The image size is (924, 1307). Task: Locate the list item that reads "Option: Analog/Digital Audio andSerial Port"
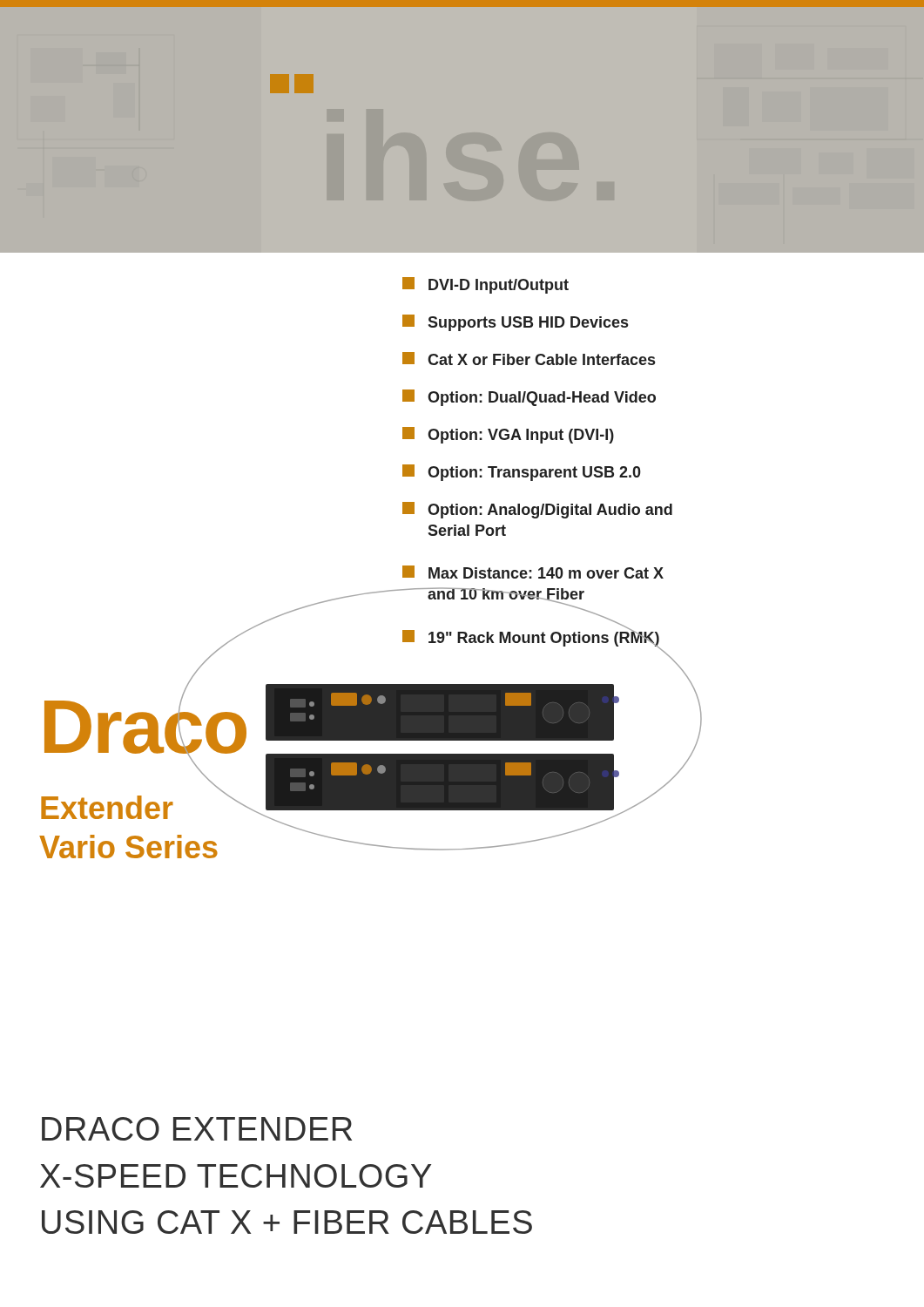[538, 520]
